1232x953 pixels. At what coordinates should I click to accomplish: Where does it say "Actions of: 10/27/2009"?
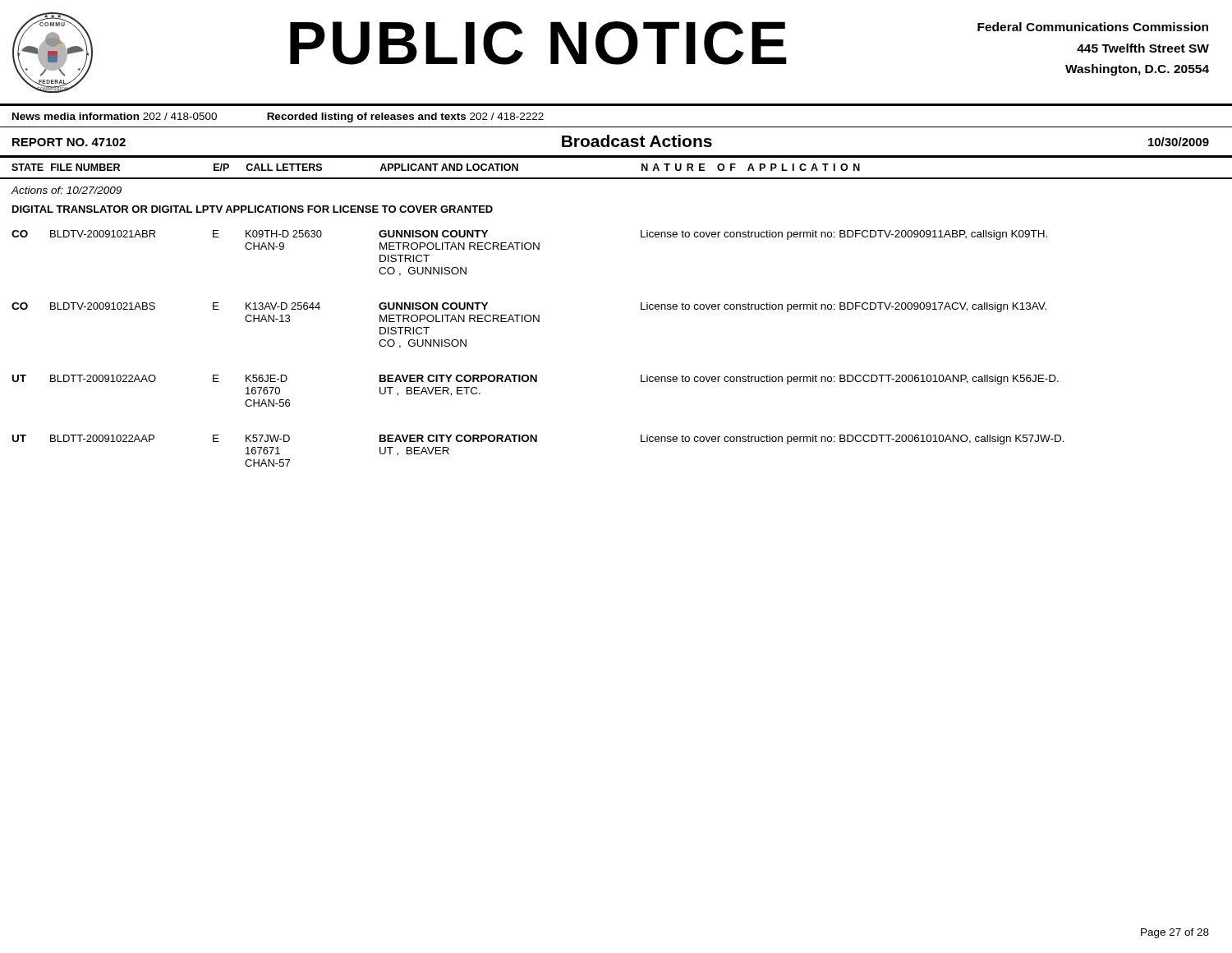(67, 190)
